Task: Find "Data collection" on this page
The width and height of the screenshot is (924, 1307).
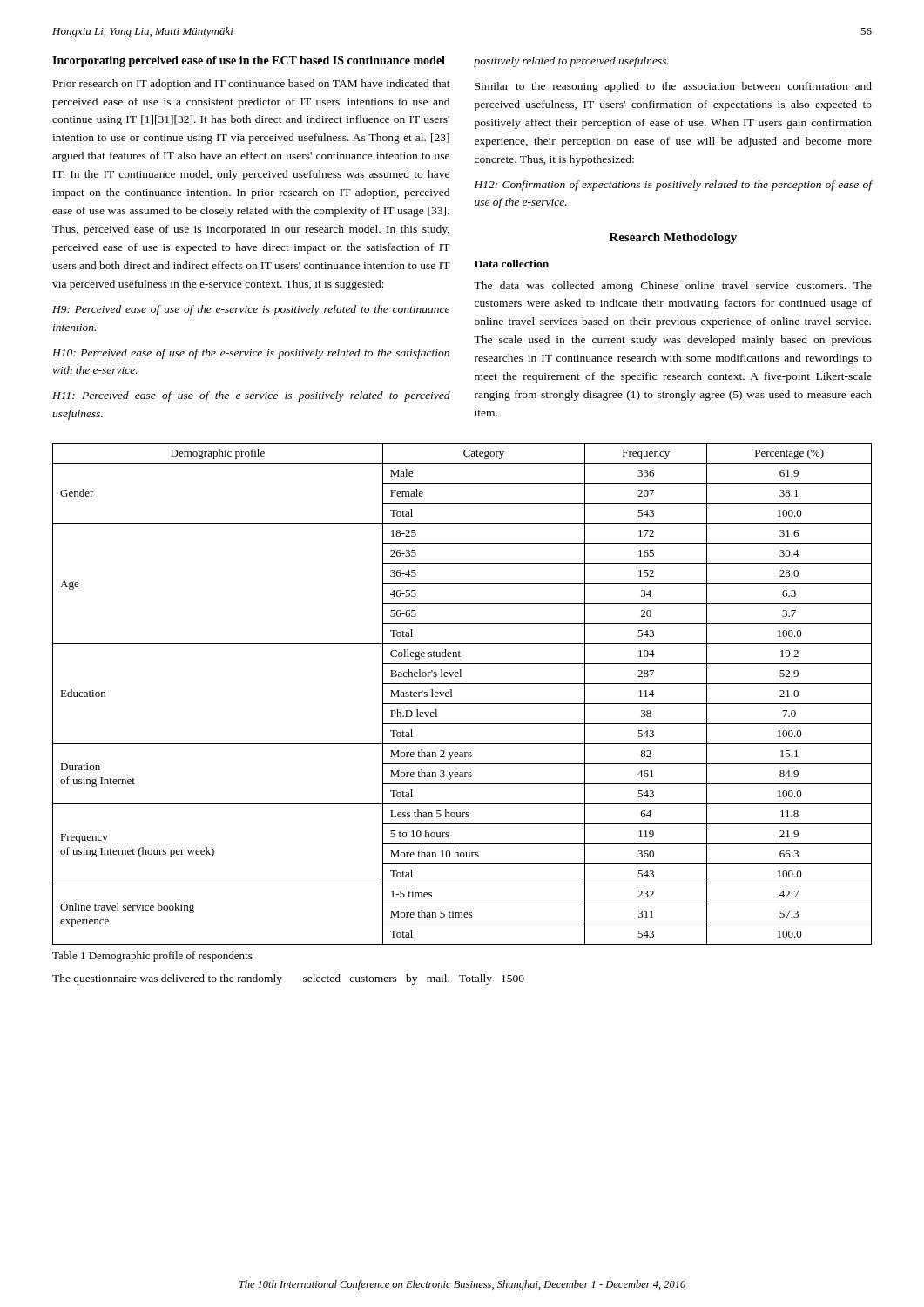Action: coord(512,263)
